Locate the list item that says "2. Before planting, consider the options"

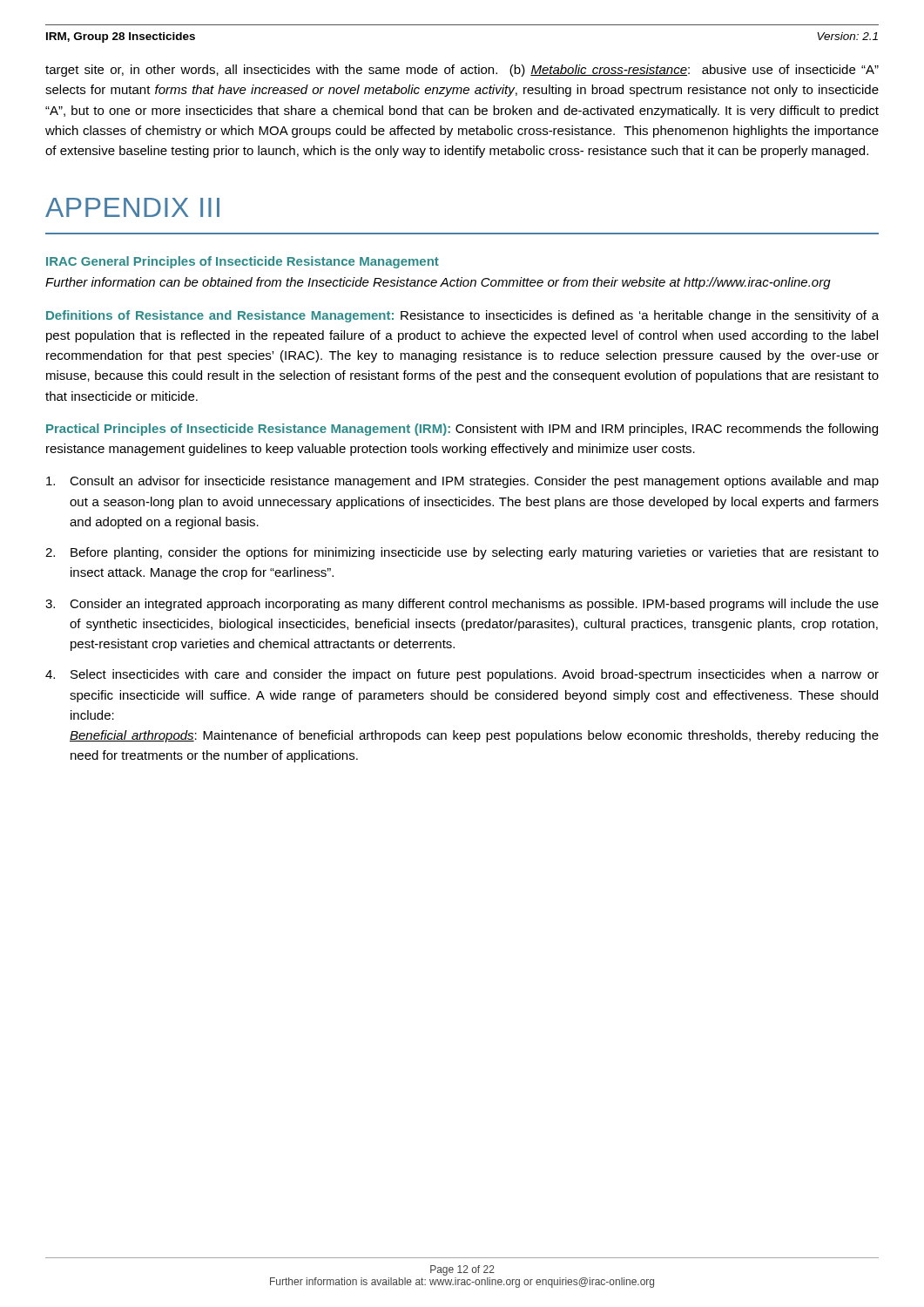pos(462,562)
